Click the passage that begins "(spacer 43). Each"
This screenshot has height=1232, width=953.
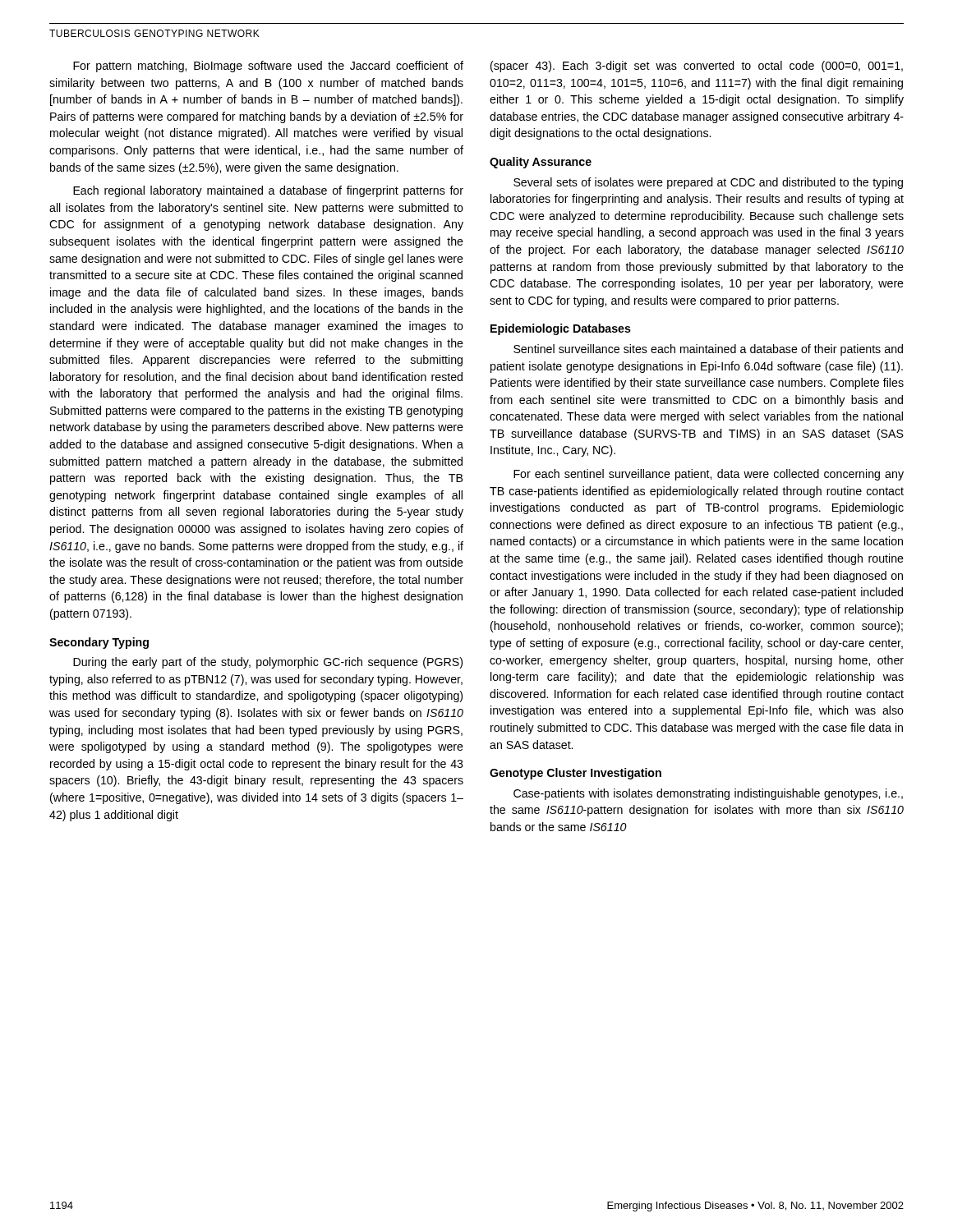click(697, 100)
